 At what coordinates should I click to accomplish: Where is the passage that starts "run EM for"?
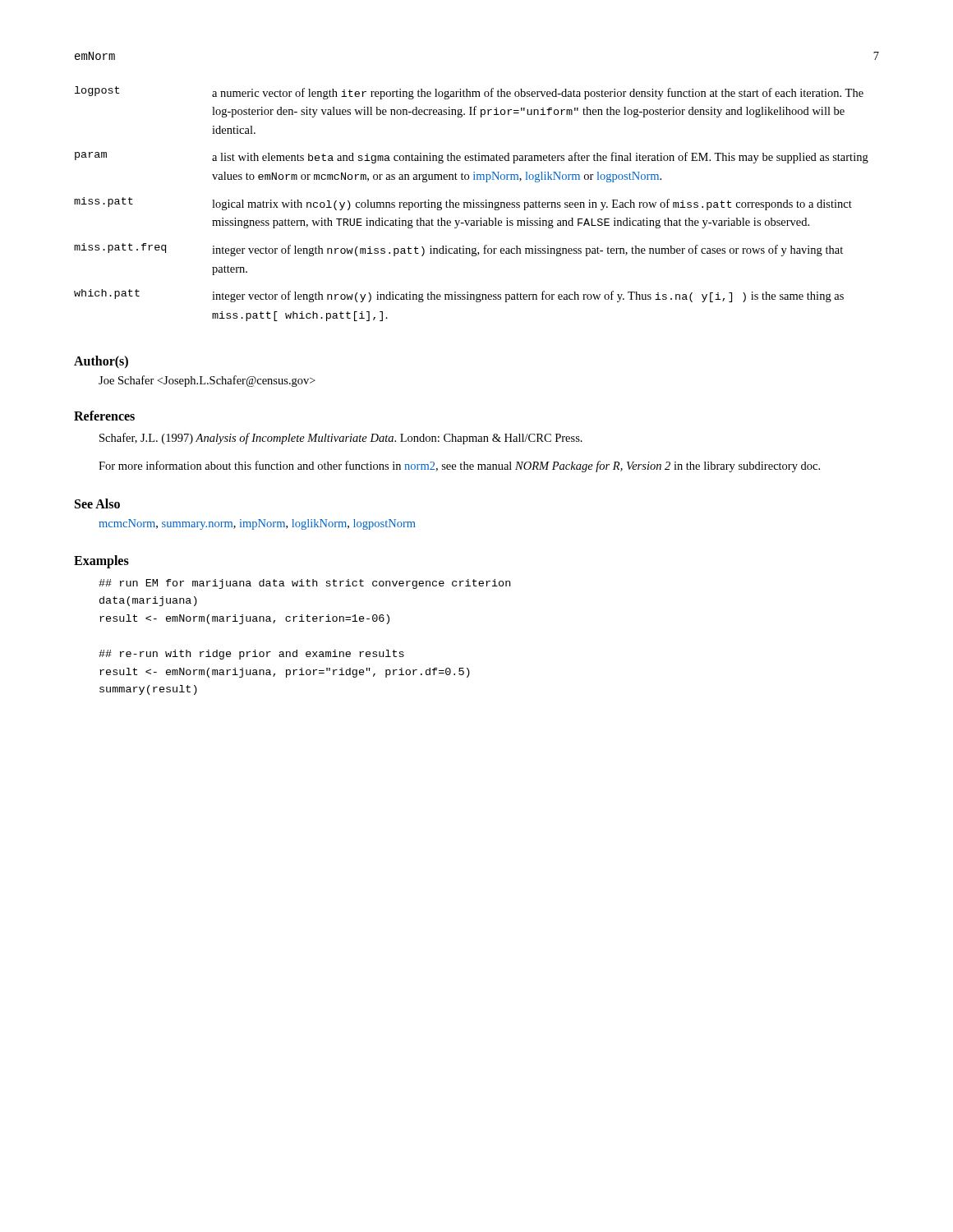pos(304,584)
